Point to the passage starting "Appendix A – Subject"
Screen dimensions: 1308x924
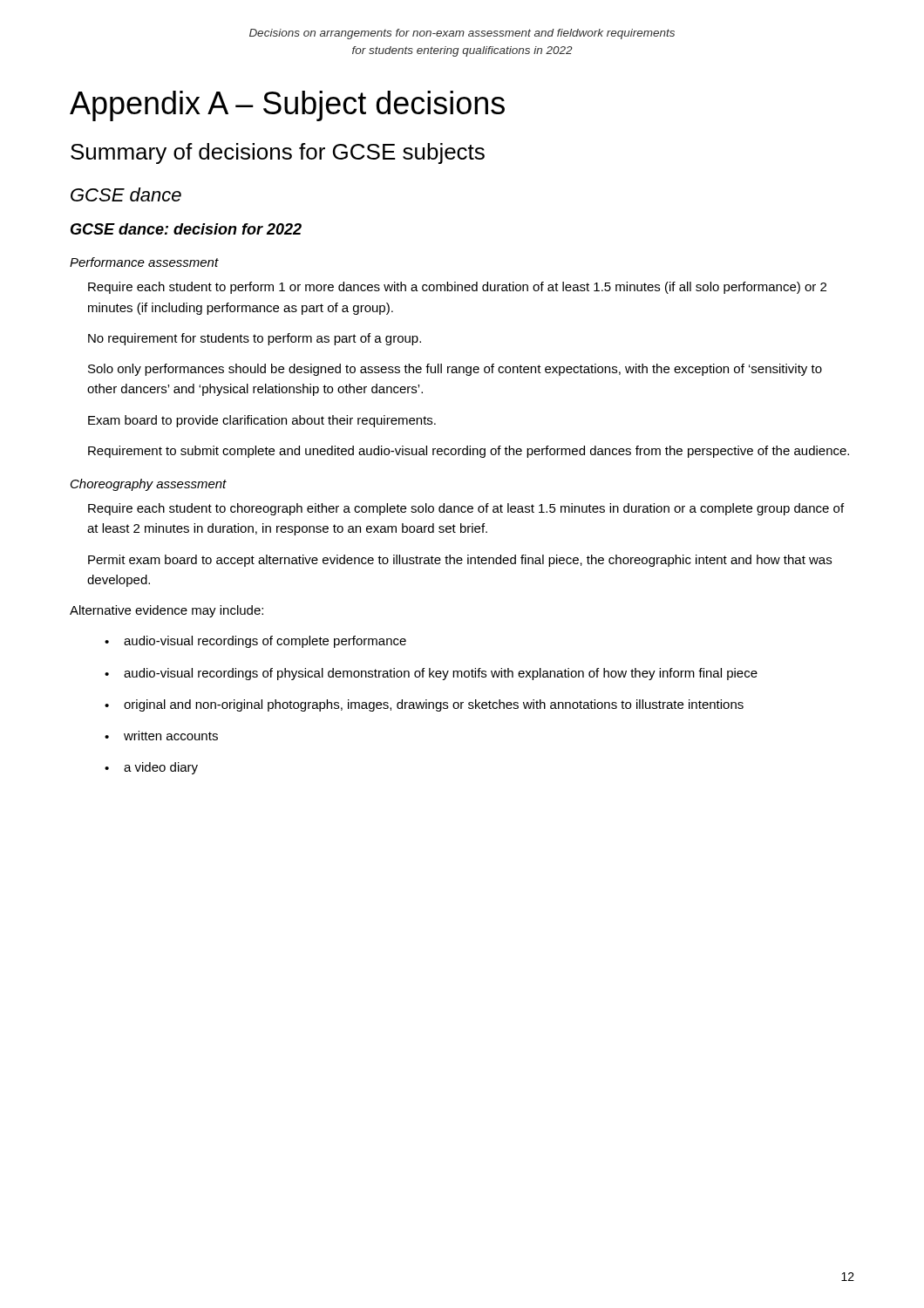point(462,103)
